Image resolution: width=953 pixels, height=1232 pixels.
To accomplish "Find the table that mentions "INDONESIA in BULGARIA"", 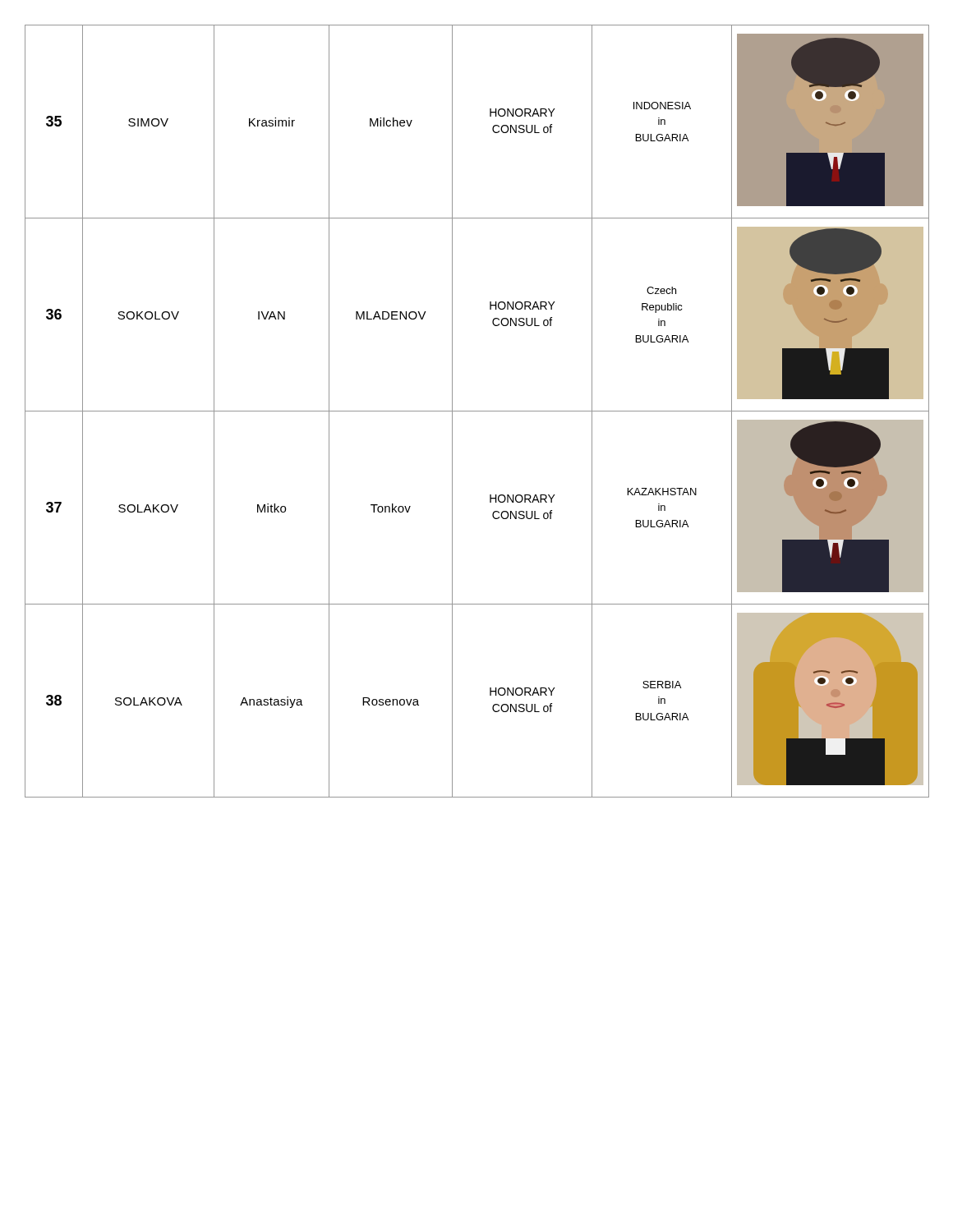I will (x=476, y=411).
